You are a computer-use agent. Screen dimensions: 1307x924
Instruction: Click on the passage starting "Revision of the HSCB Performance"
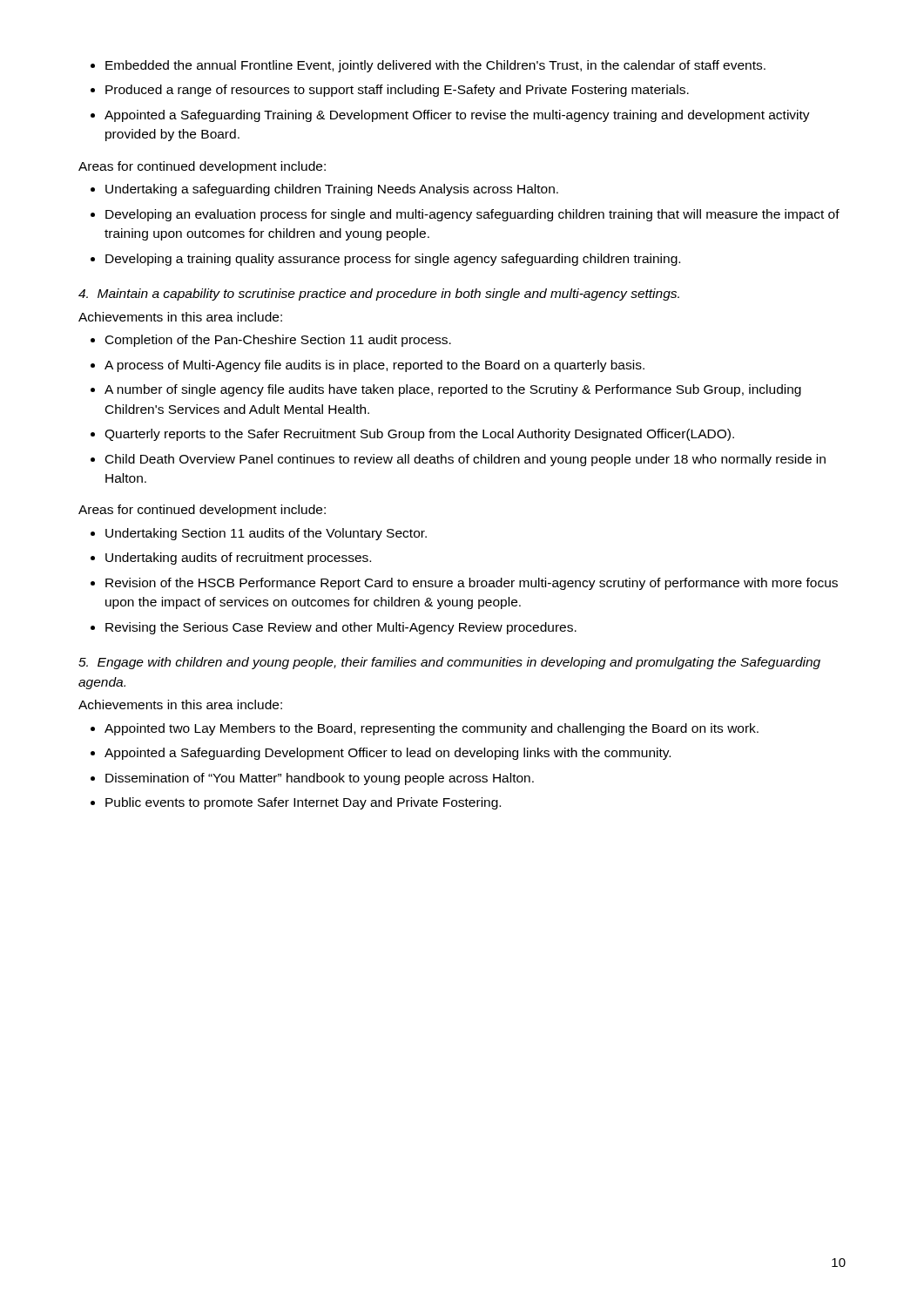coord(471,592)
